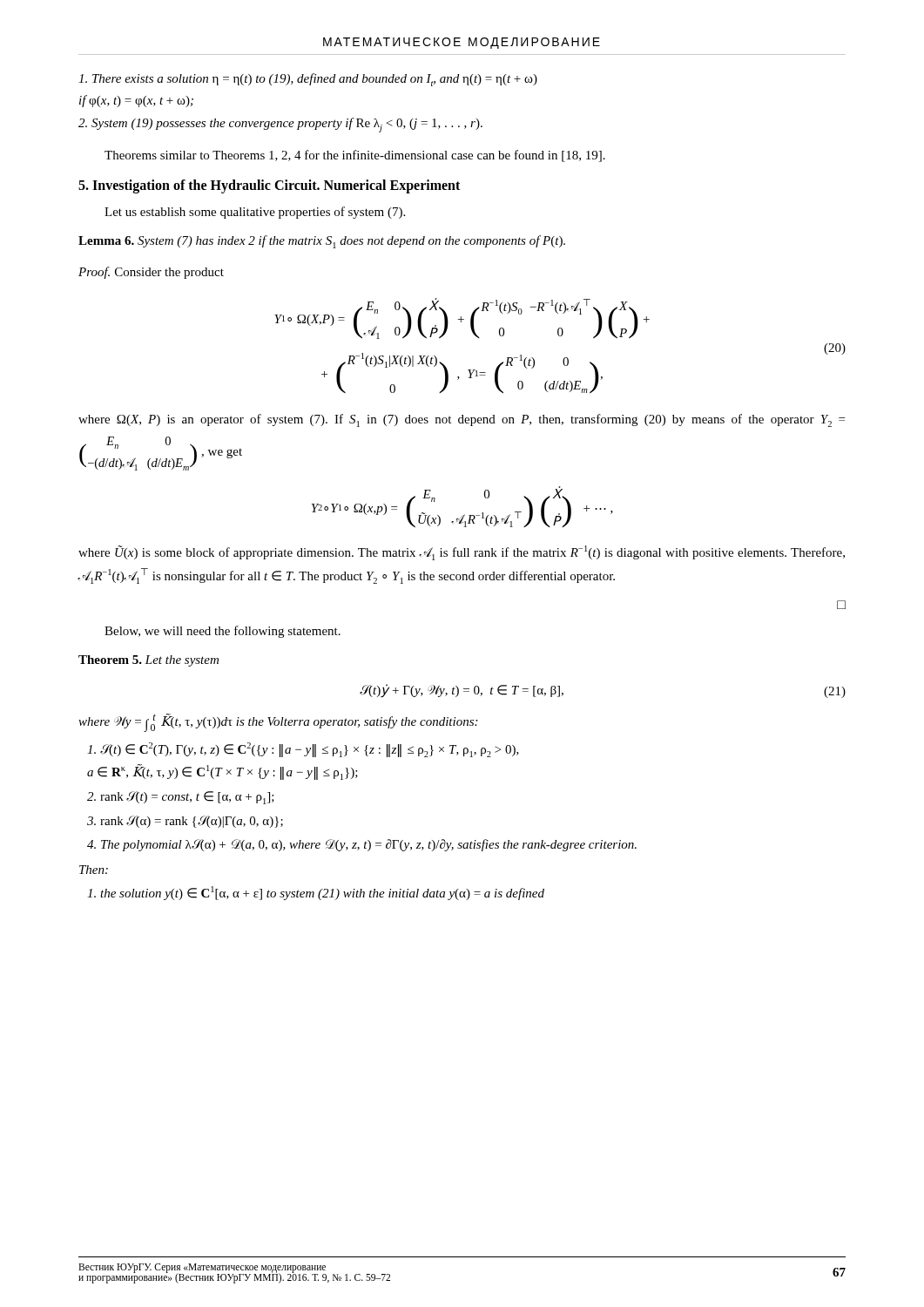This screenshot has width=924, height=1307.
Task: Find the list item containing "2. rank 𝒮(t) ="
Action: 181,798
